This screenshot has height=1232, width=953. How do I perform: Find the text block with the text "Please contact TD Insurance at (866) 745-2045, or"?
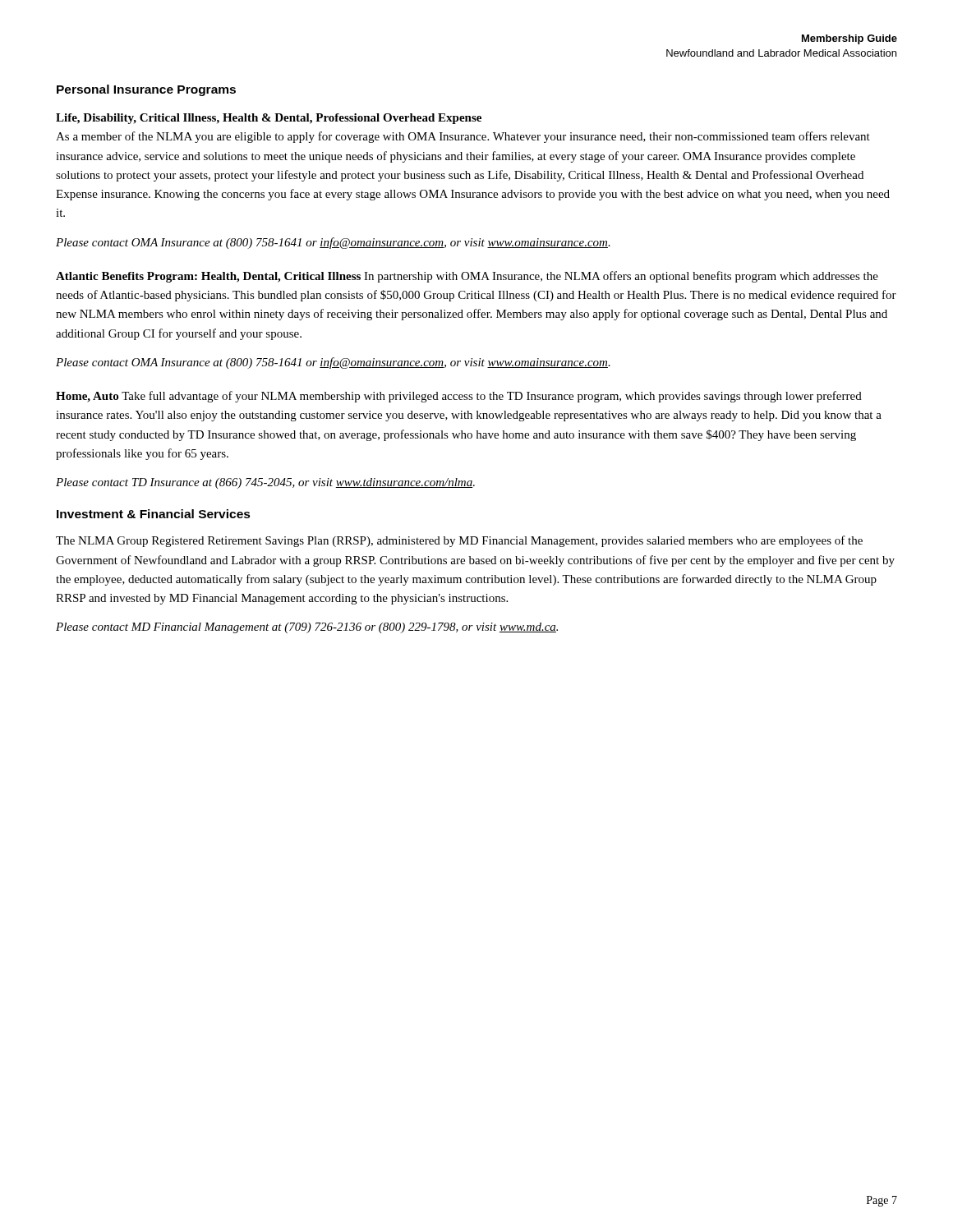[266, 482]
